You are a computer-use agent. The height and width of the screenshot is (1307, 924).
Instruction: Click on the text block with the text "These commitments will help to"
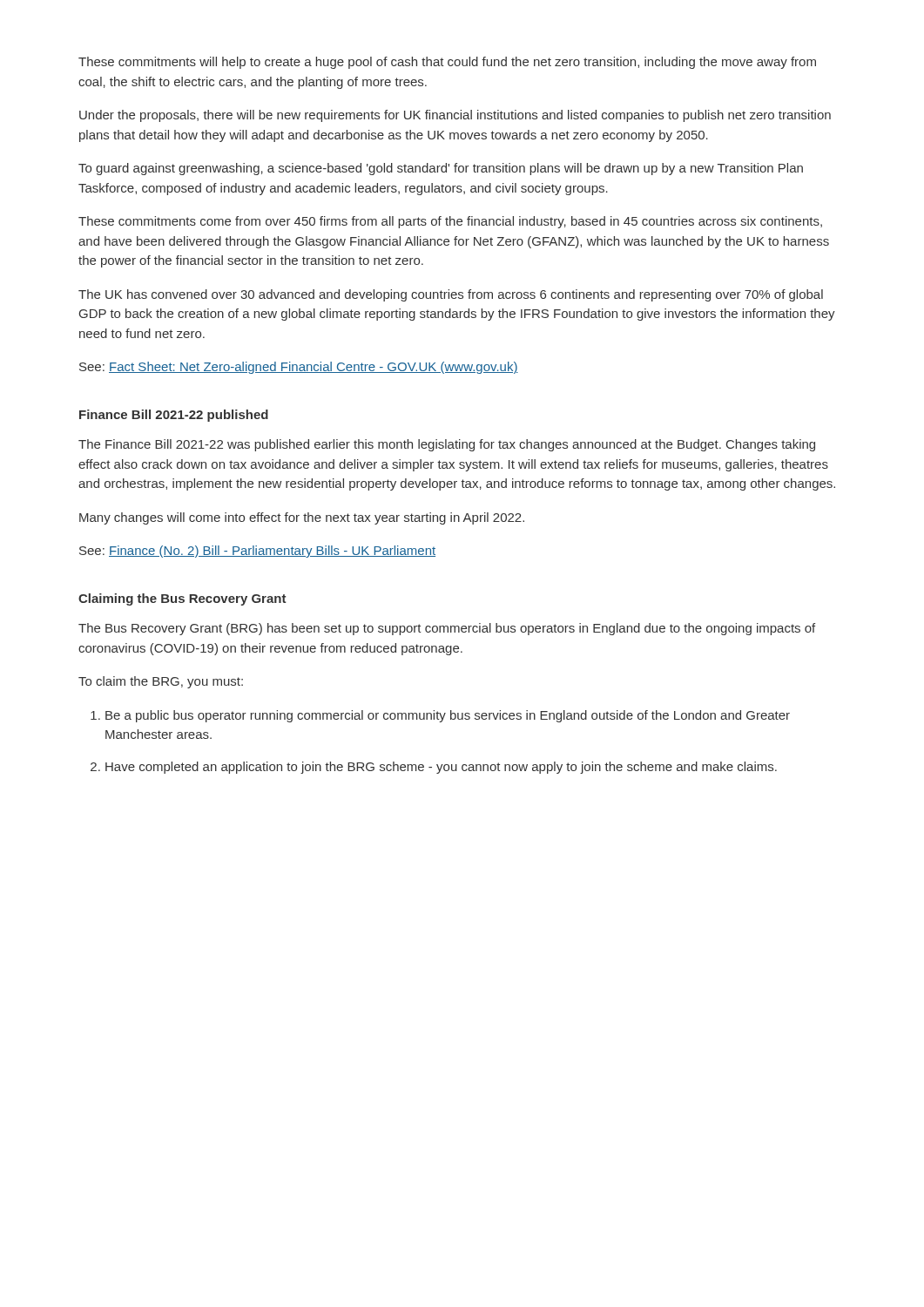[x=462, y=72]
